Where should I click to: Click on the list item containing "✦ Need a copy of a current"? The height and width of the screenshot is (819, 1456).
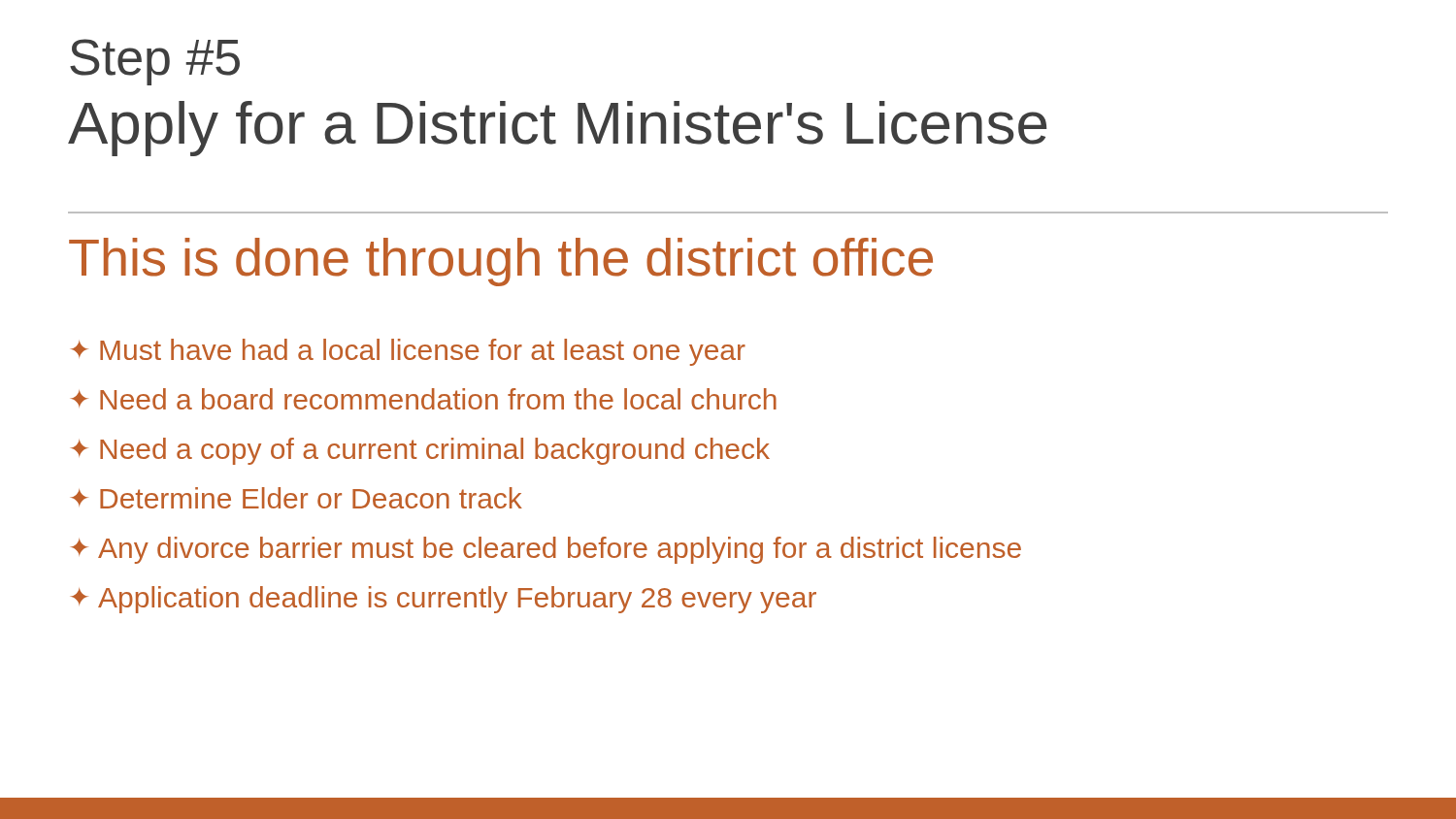tap(419, 449)
